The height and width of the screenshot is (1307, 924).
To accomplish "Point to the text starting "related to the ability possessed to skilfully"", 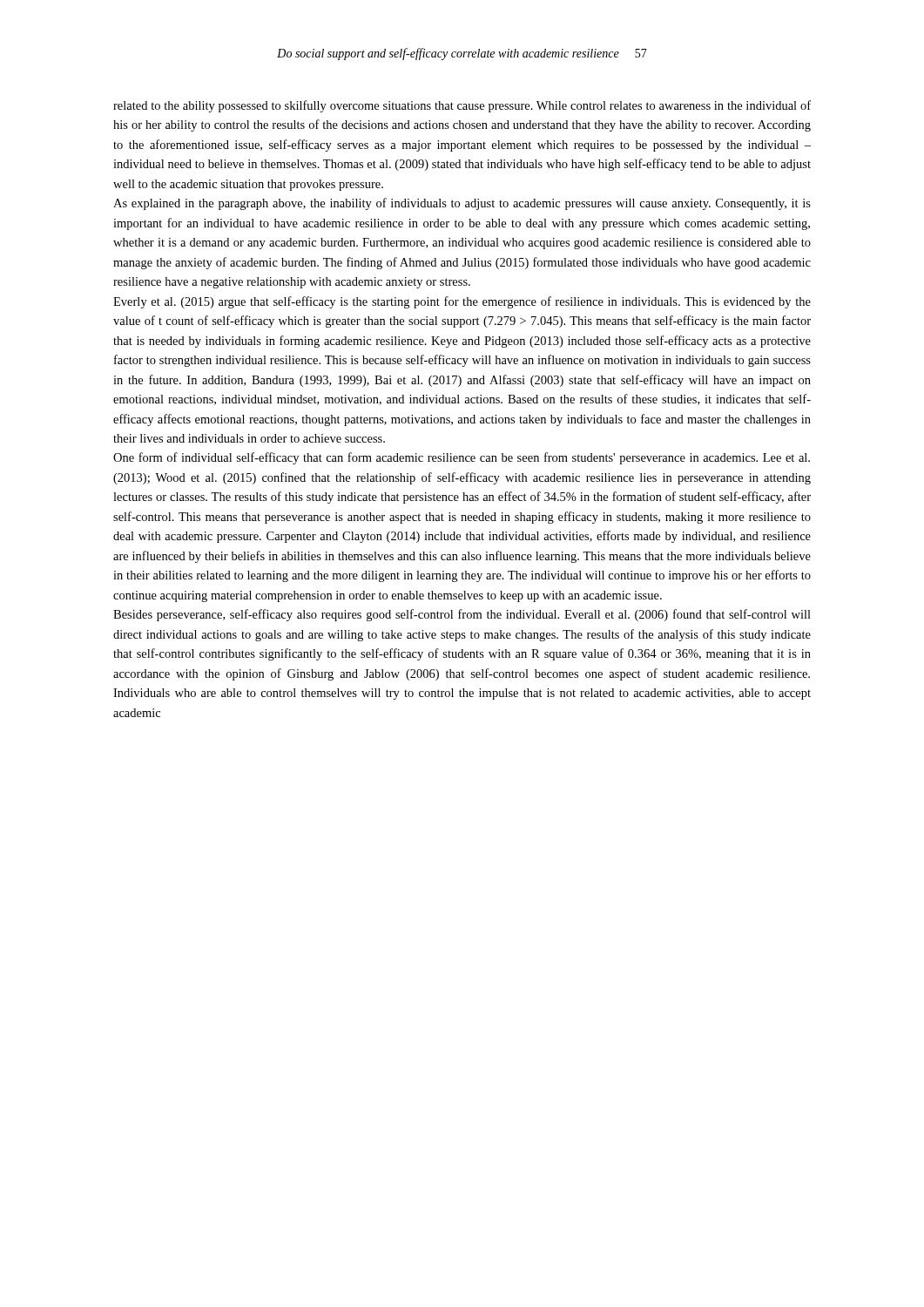I will (462, 145).
